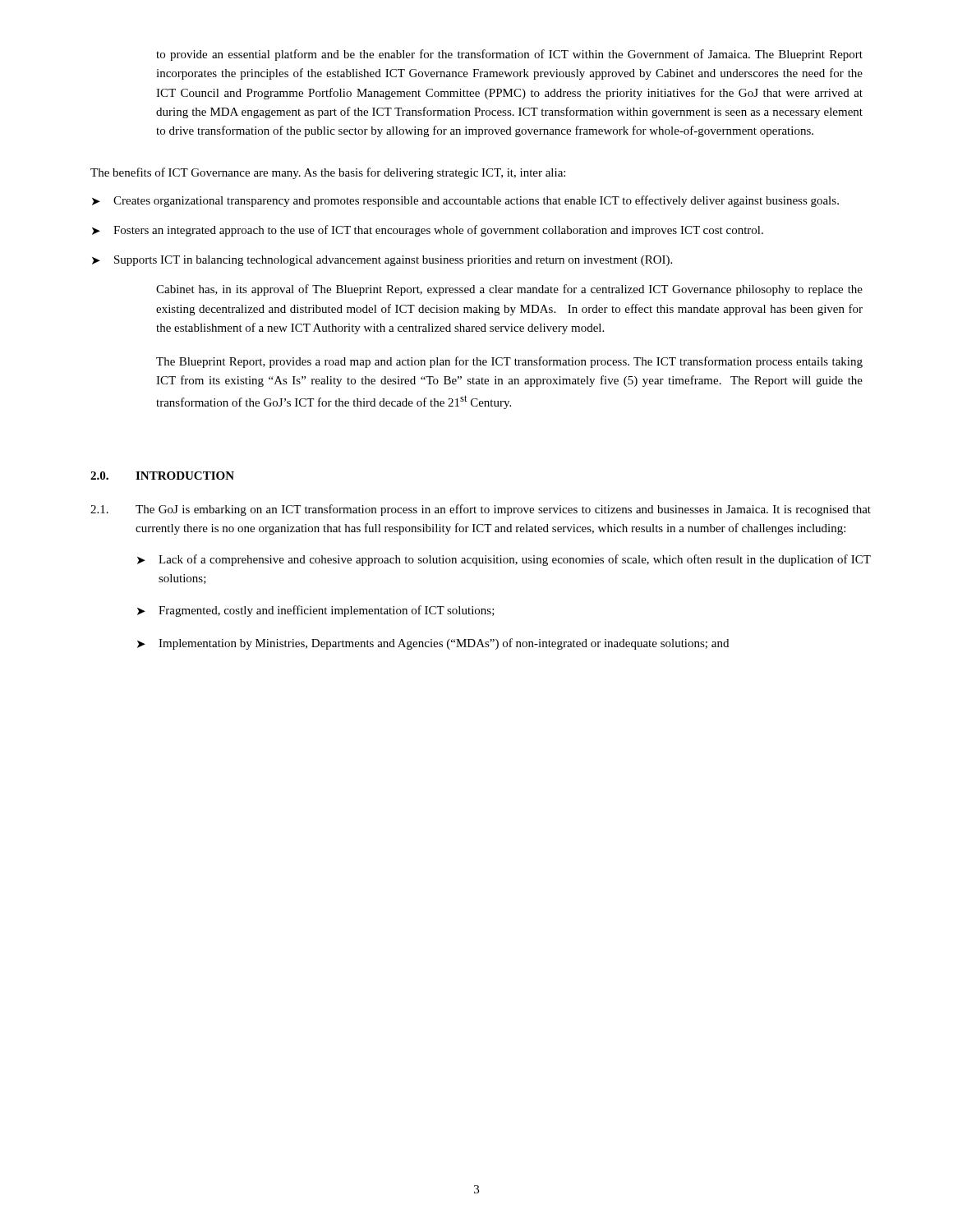Screen dimensions: 1232x953
Task: Find the element starting "➤ Creates organizational transparency"
Action: [481, 201]
